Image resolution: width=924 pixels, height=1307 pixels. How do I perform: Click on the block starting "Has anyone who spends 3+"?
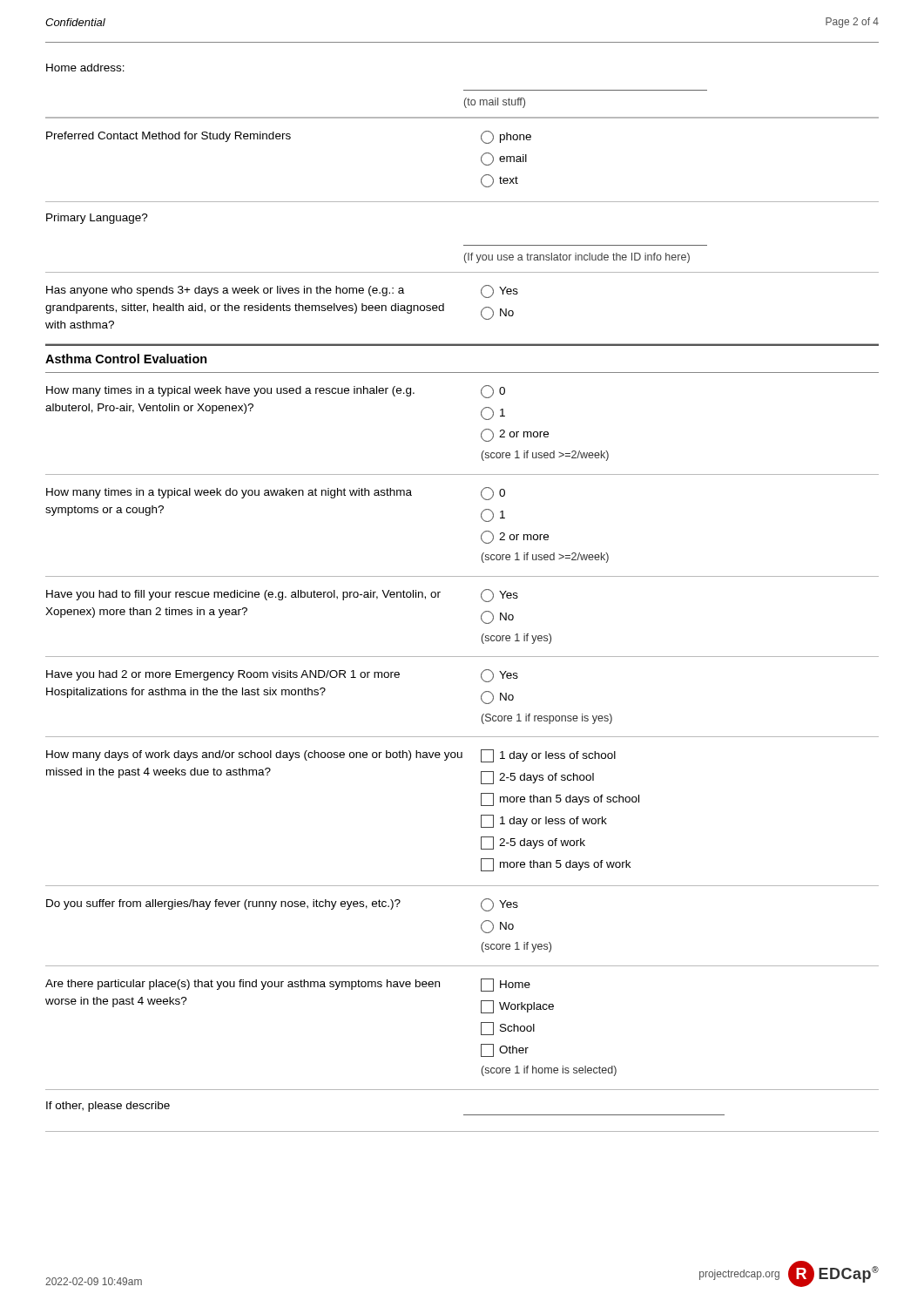pyautogui.click(x=245, y=307)
